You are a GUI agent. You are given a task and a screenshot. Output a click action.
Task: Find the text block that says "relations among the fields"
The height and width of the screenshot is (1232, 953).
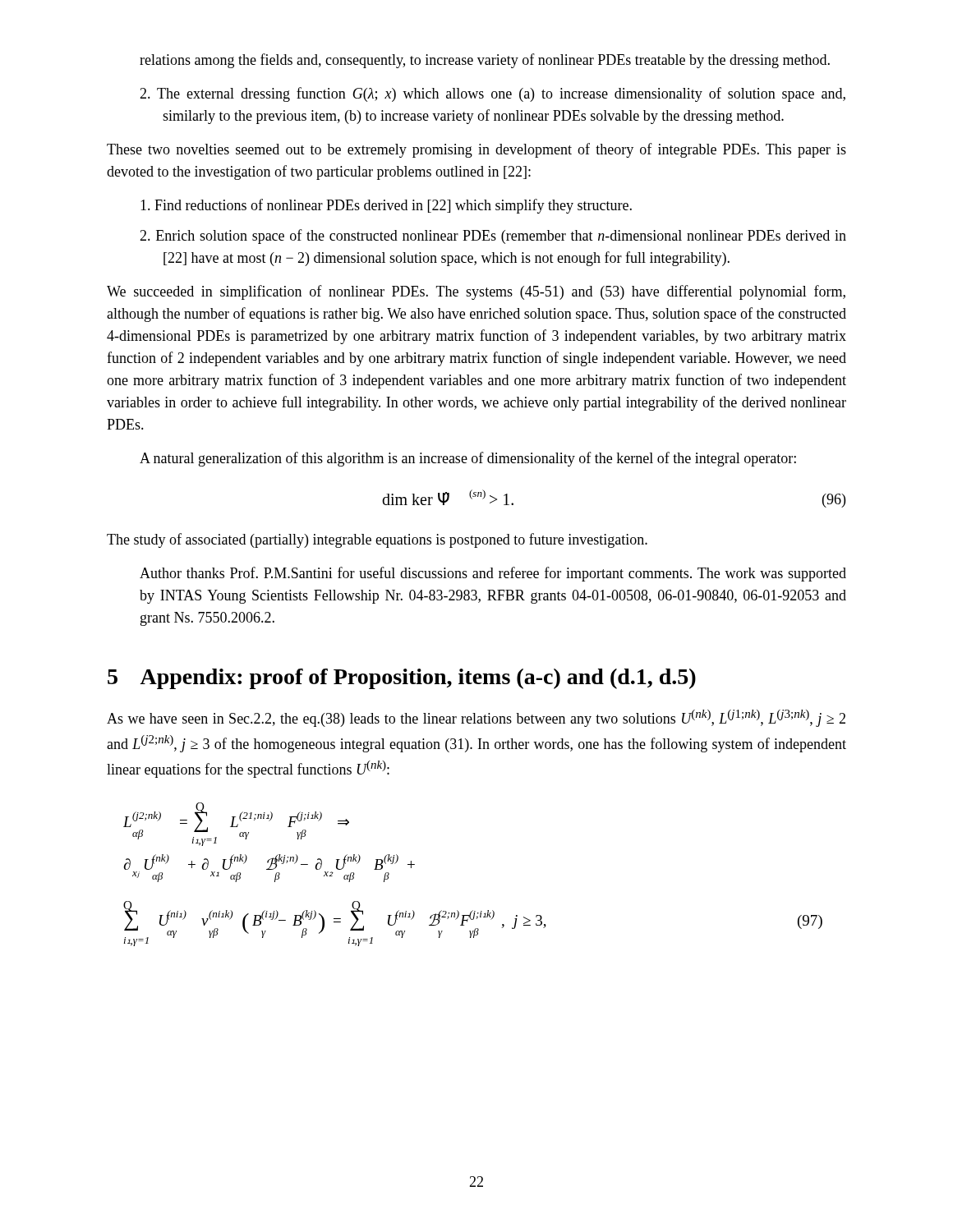[493, 60]
